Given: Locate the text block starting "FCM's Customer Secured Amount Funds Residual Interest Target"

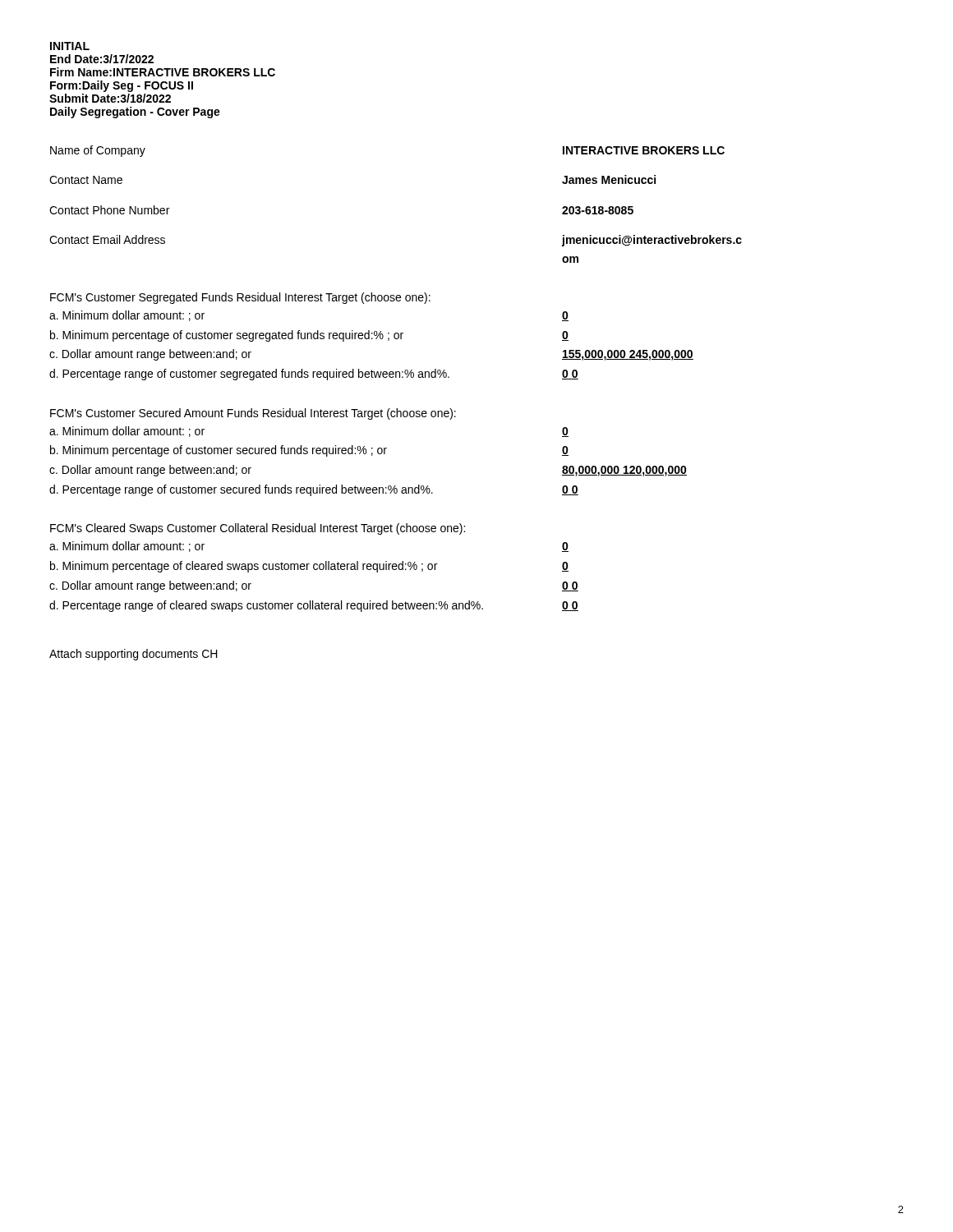Looking at the screenshot, I should pyautogui.click(x=253, y=413).
